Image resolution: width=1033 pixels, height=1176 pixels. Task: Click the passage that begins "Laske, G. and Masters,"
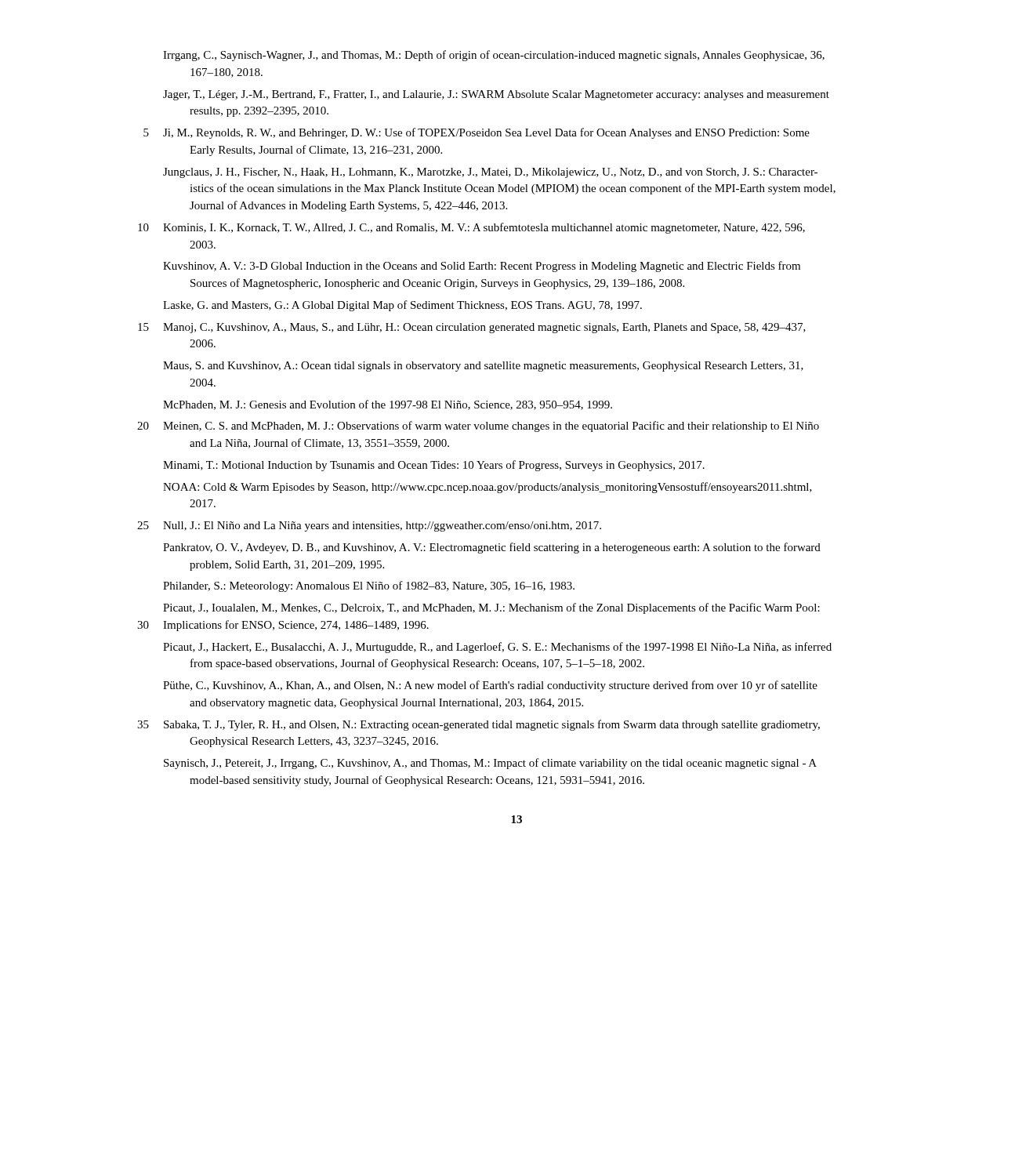pyautogui.click(x=516, y=305)
